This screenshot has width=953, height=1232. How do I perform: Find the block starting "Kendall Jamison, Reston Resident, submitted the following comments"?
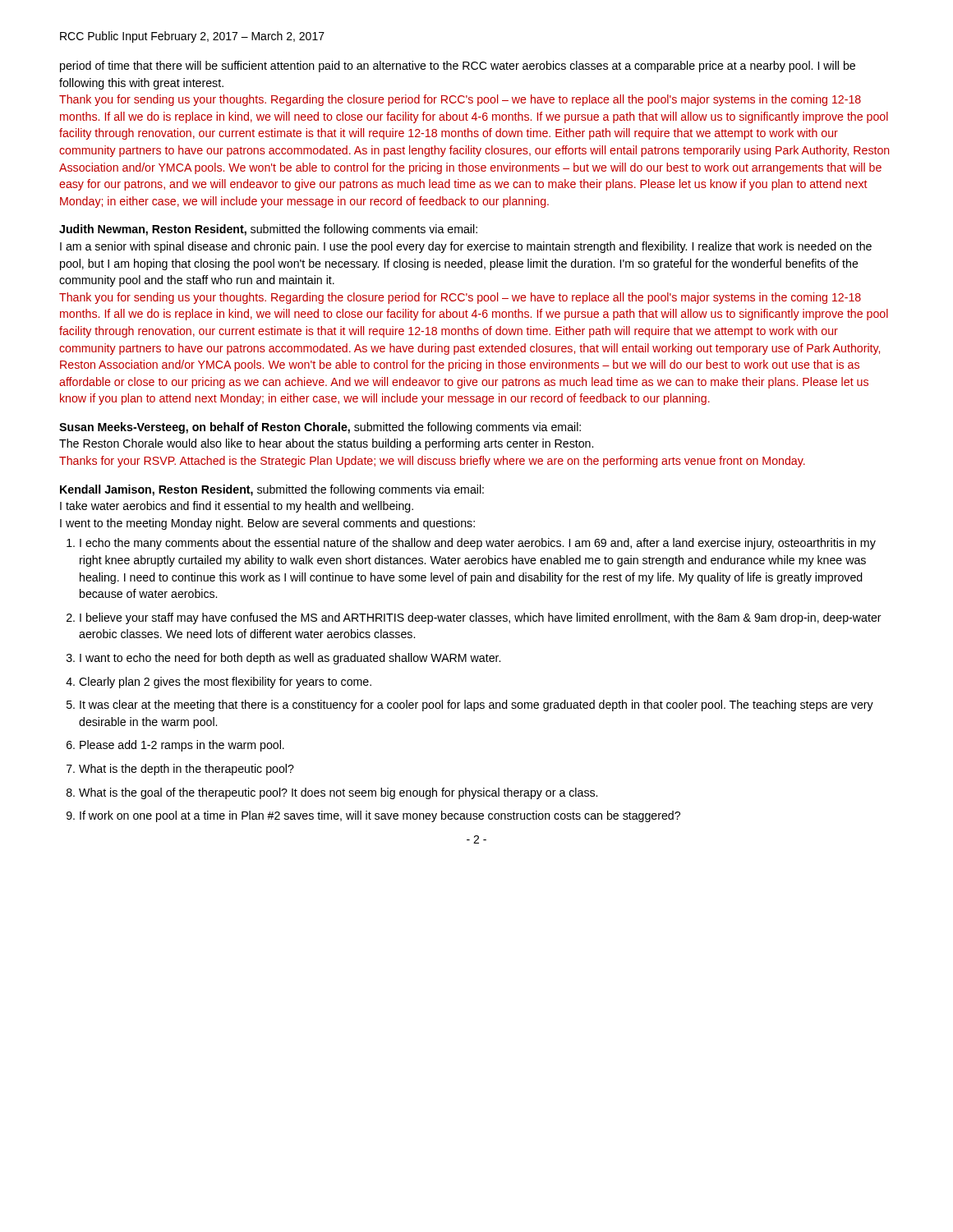coord(272,506)
